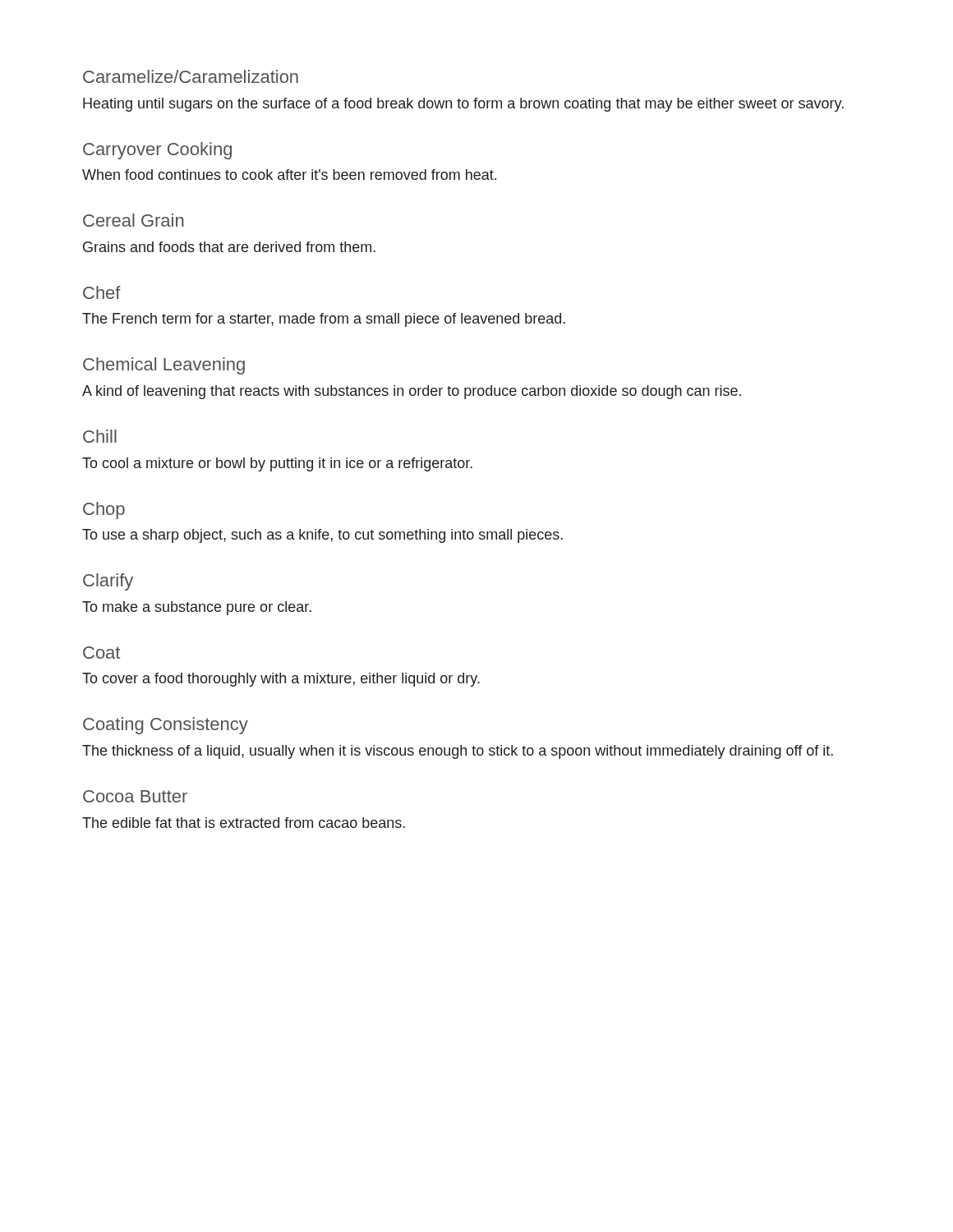This screenshot has width=953, height=1232.
Task: Click where it says "Grains and foods that are derived from them."
Action: tap(229, 247)
